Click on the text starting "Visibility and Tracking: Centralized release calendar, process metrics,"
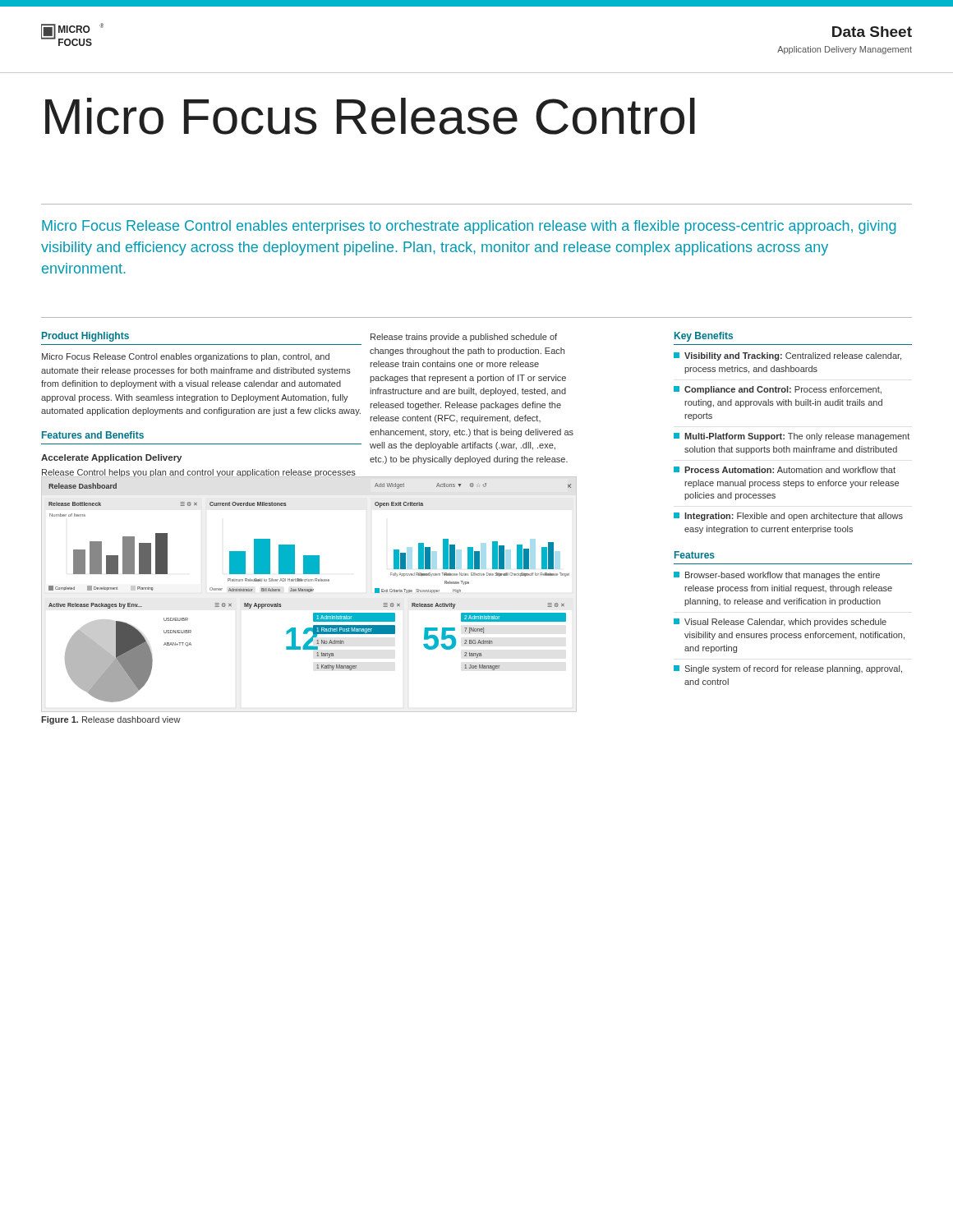The image size is (953, 1232). [x=793, y=363]
